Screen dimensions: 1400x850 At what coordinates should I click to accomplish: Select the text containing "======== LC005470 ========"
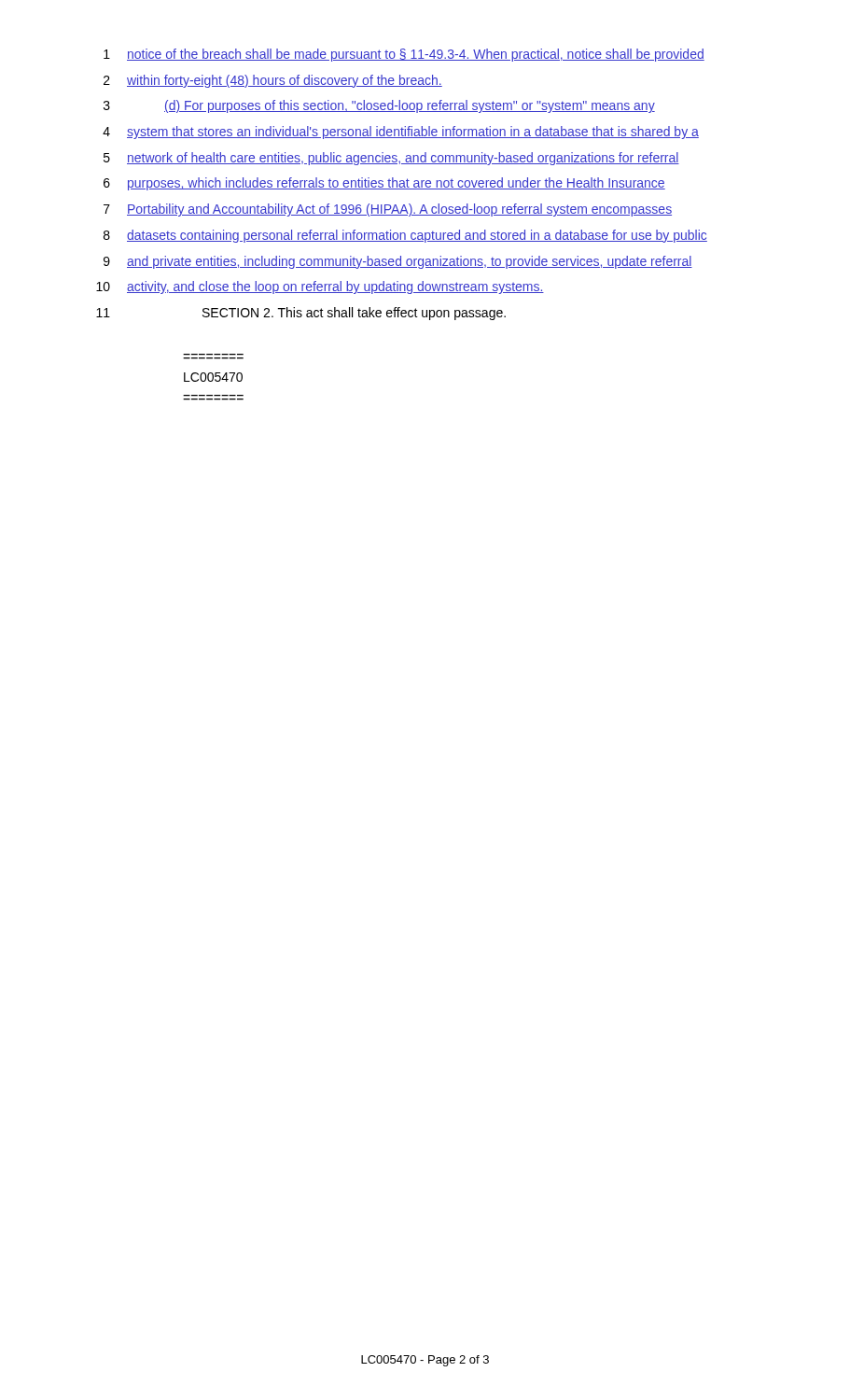click(x=213, y=377)
